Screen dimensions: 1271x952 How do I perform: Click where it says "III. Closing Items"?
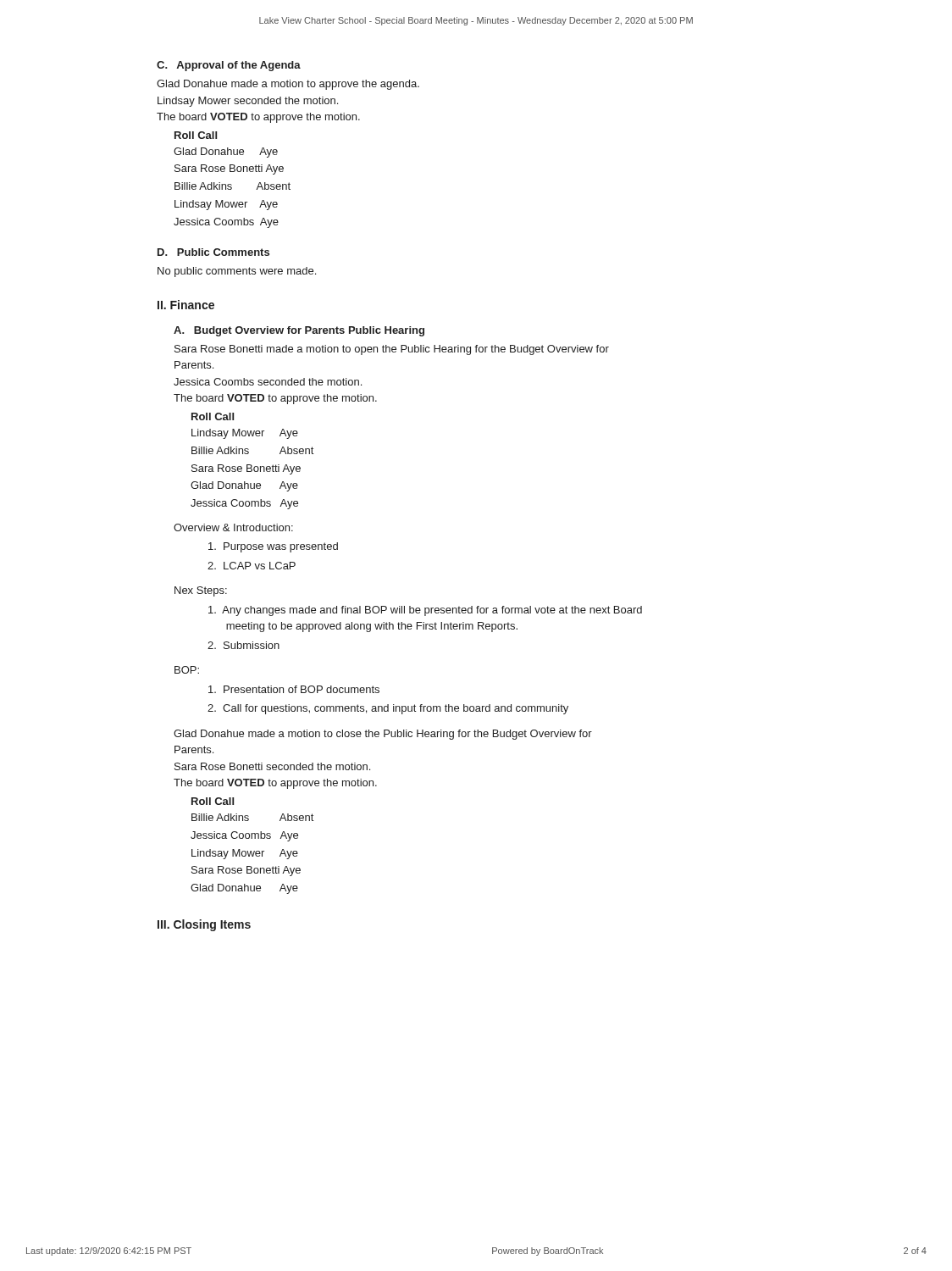point(204,924)
